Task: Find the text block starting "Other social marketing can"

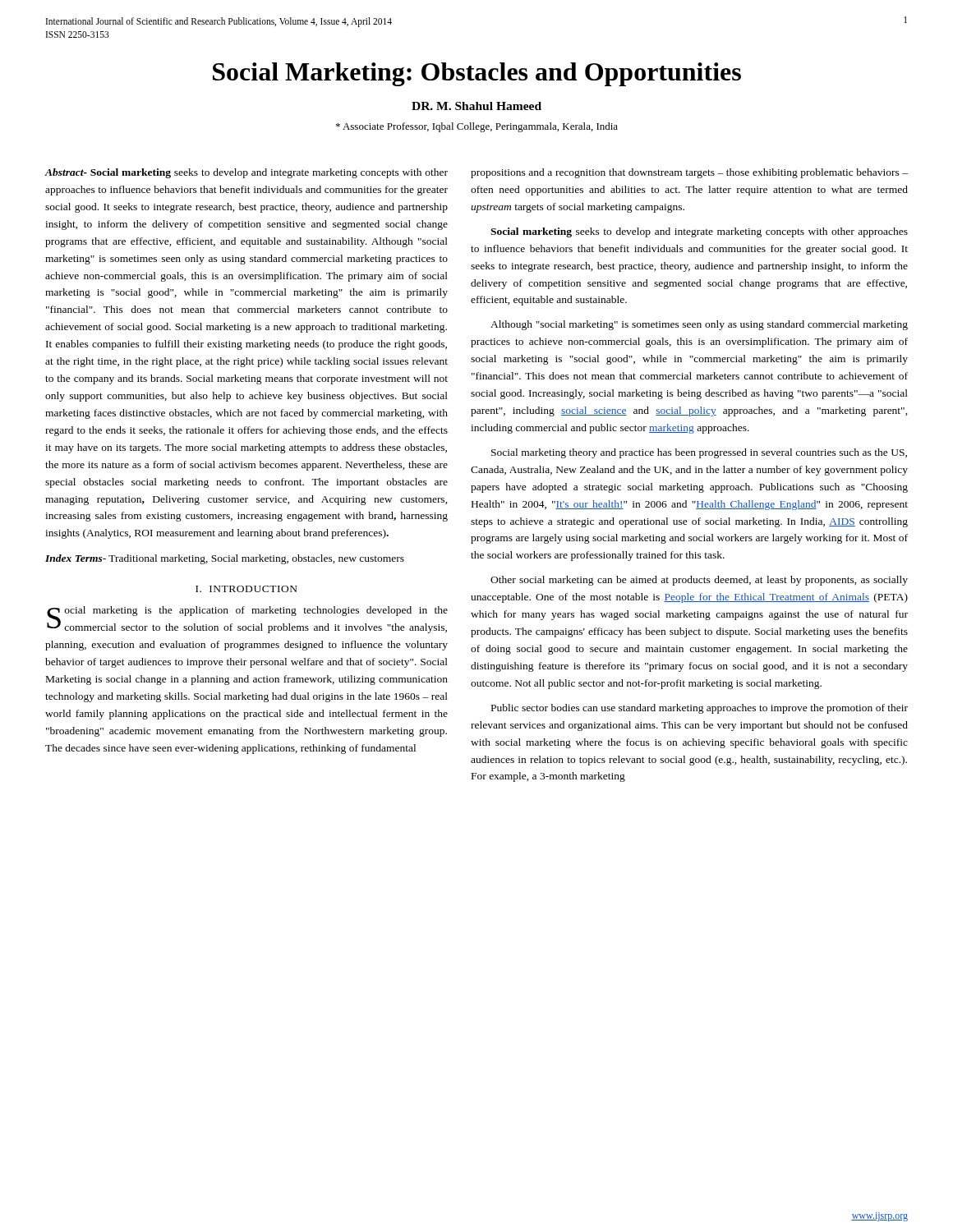Action: [689, 632]
